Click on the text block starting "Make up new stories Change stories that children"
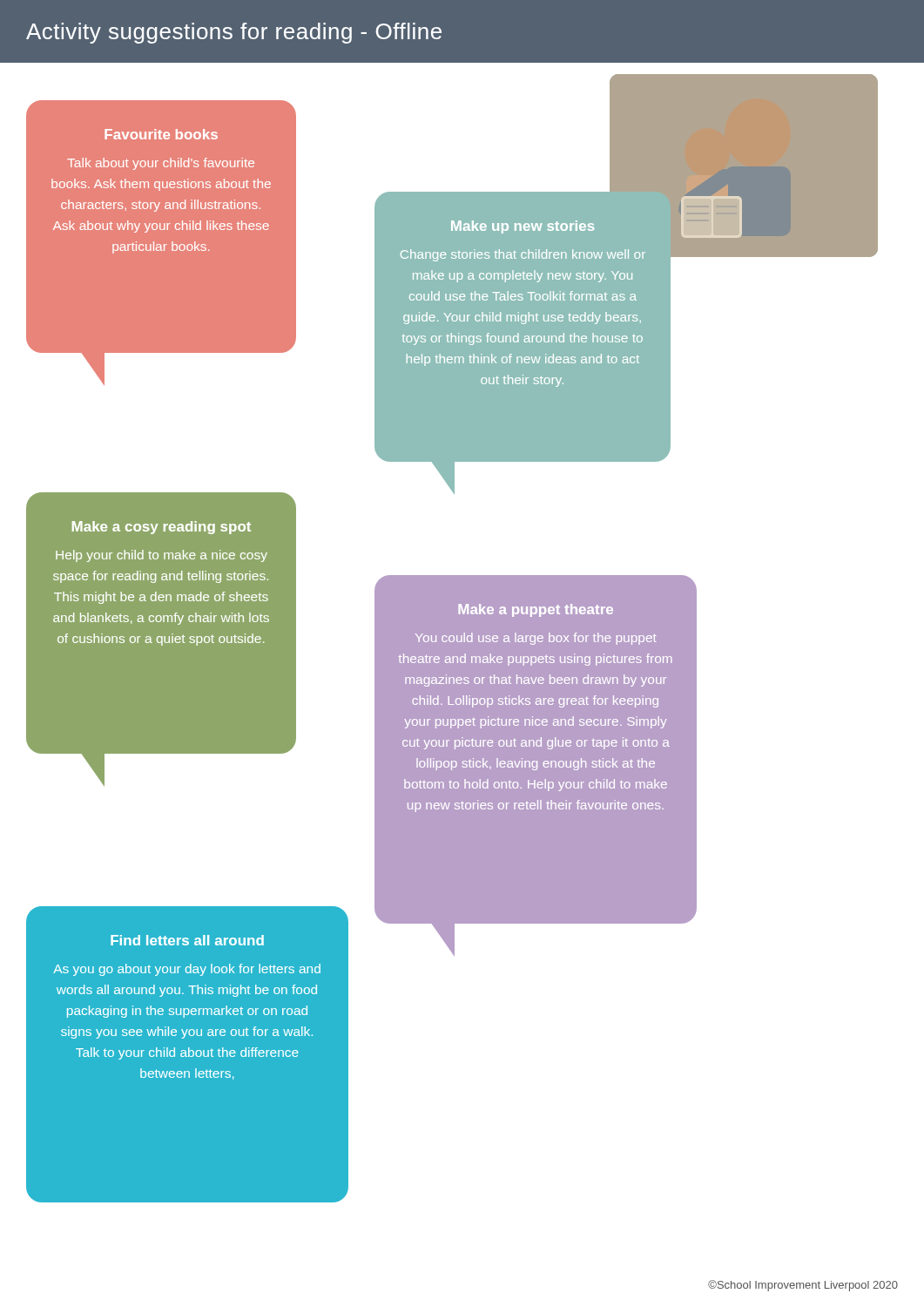The width and height of the screenshot is (924, 1307). coord(523,340)
